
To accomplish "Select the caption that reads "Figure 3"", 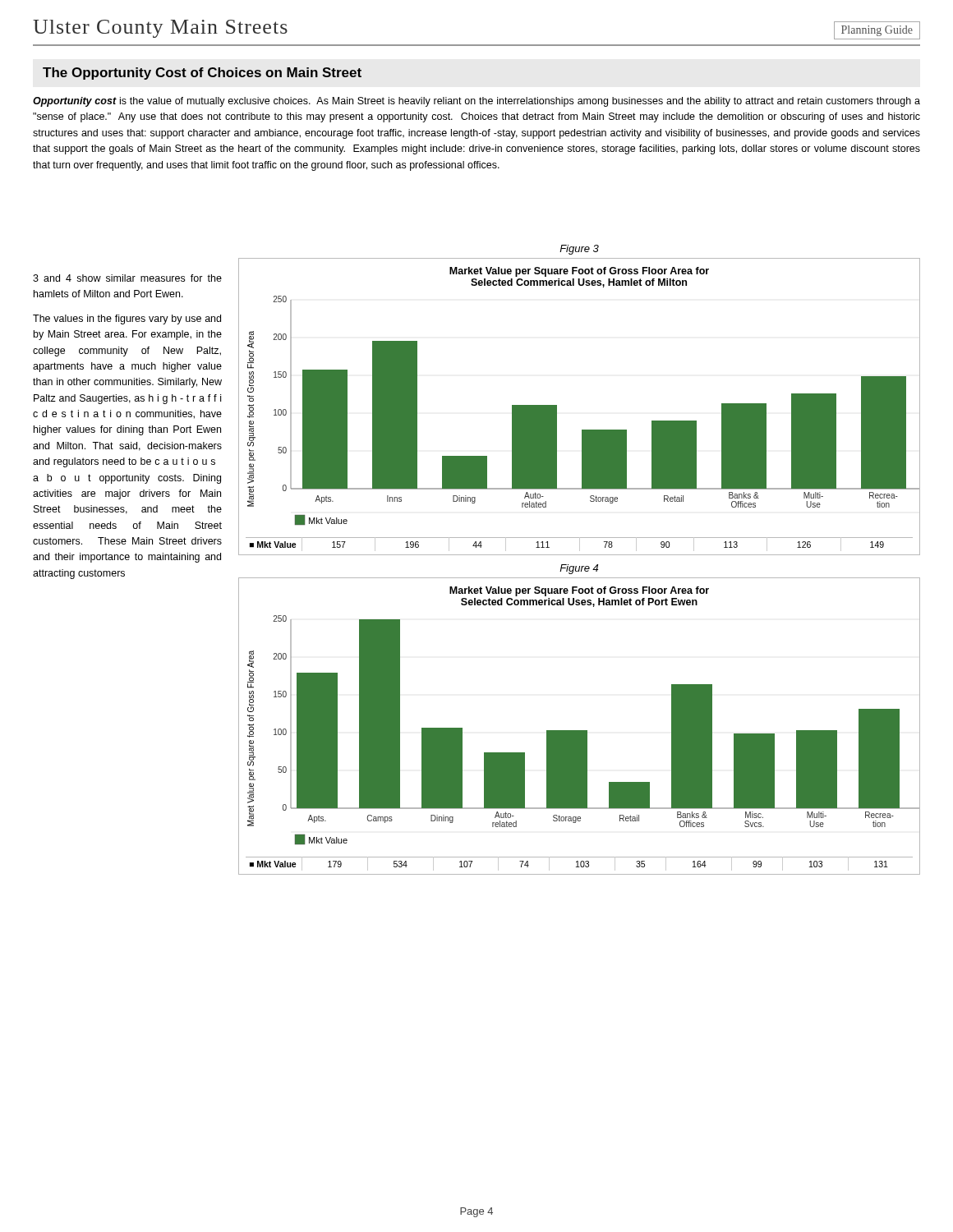I will [x=579, y=248].
